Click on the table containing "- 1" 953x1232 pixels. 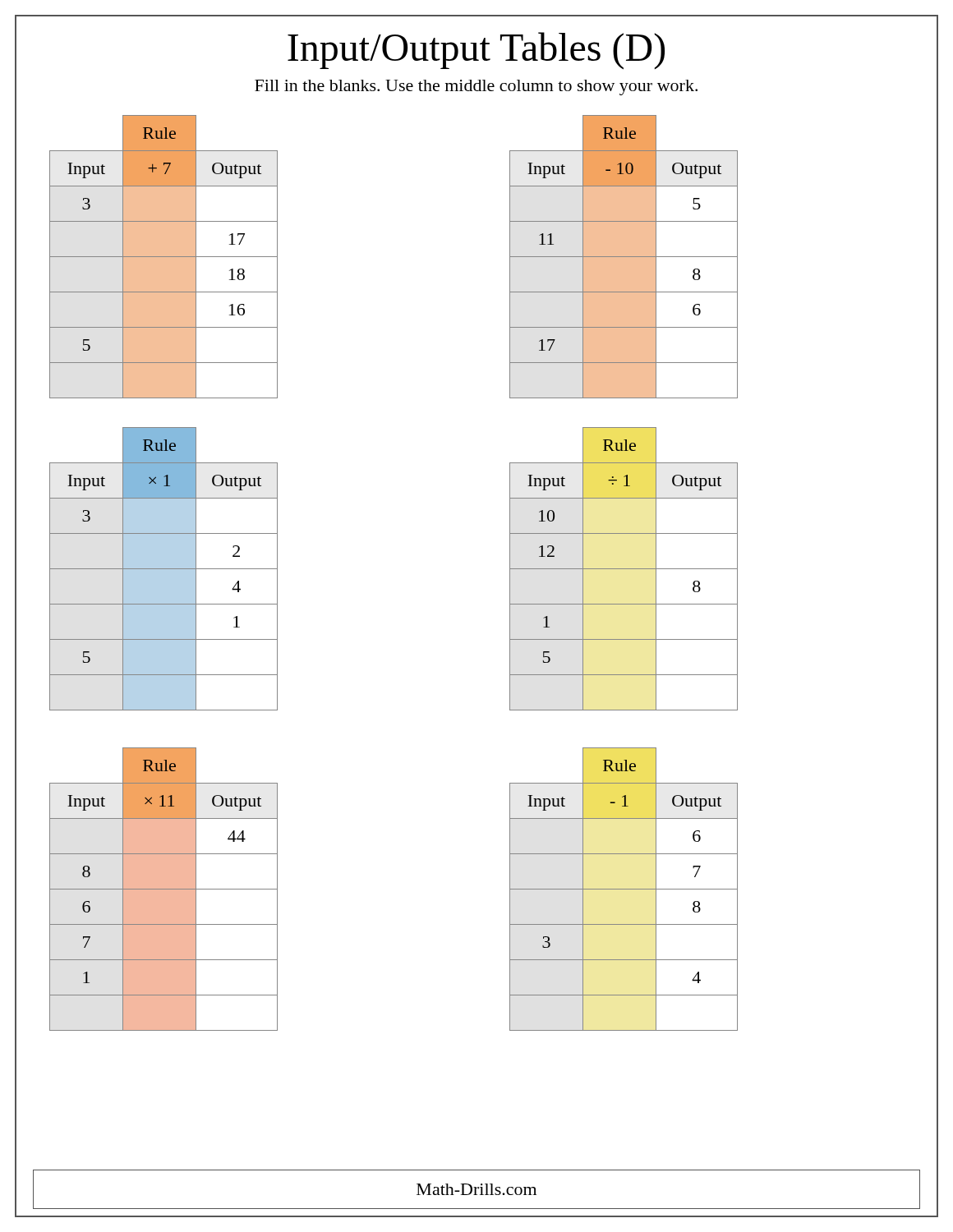[623, 889]
